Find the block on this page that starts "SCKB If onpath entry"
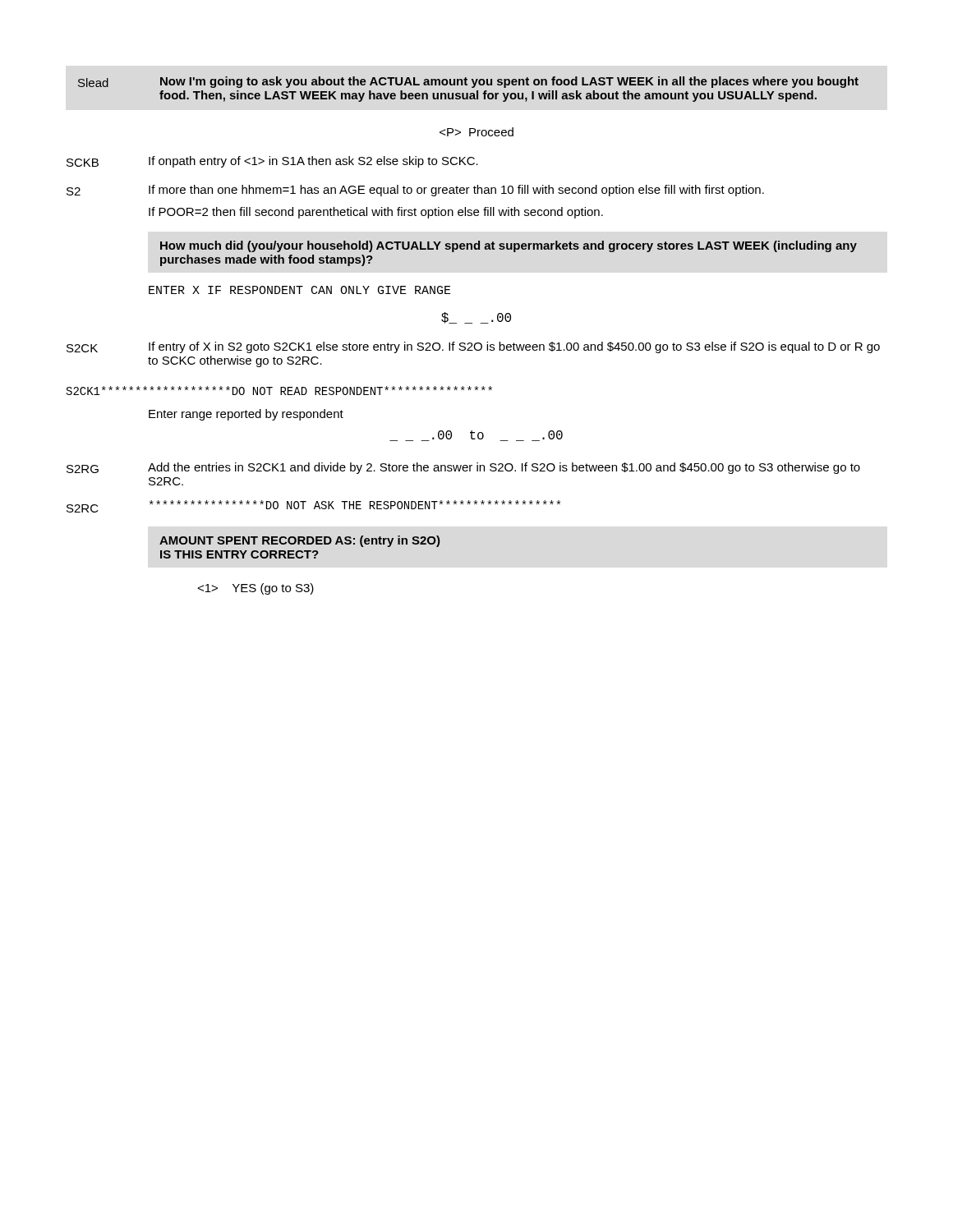Screen dimensions: 1232x953 pos(476,161)
